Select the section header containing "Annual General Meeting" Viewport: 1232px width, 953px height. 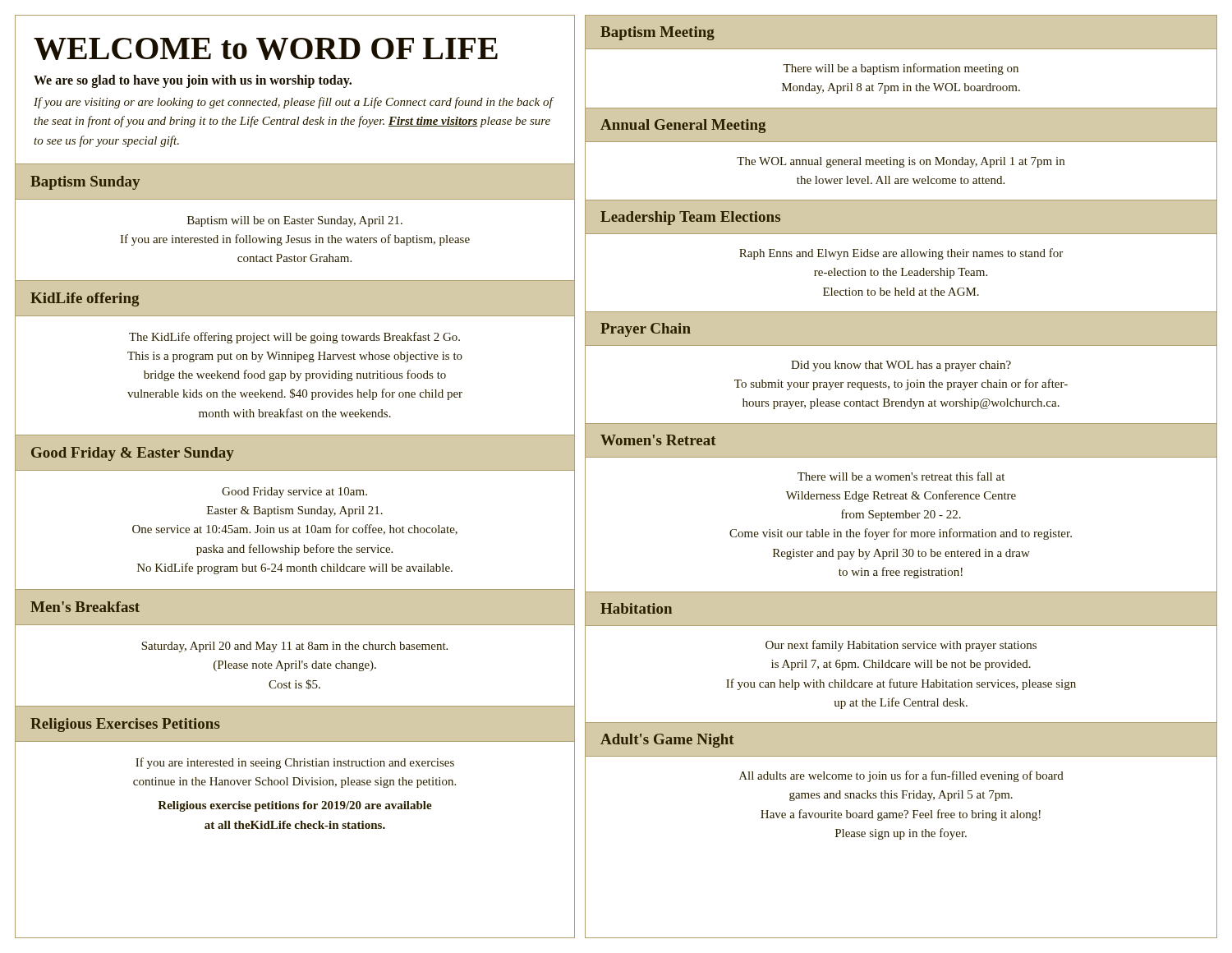click(x=683, y=124)
